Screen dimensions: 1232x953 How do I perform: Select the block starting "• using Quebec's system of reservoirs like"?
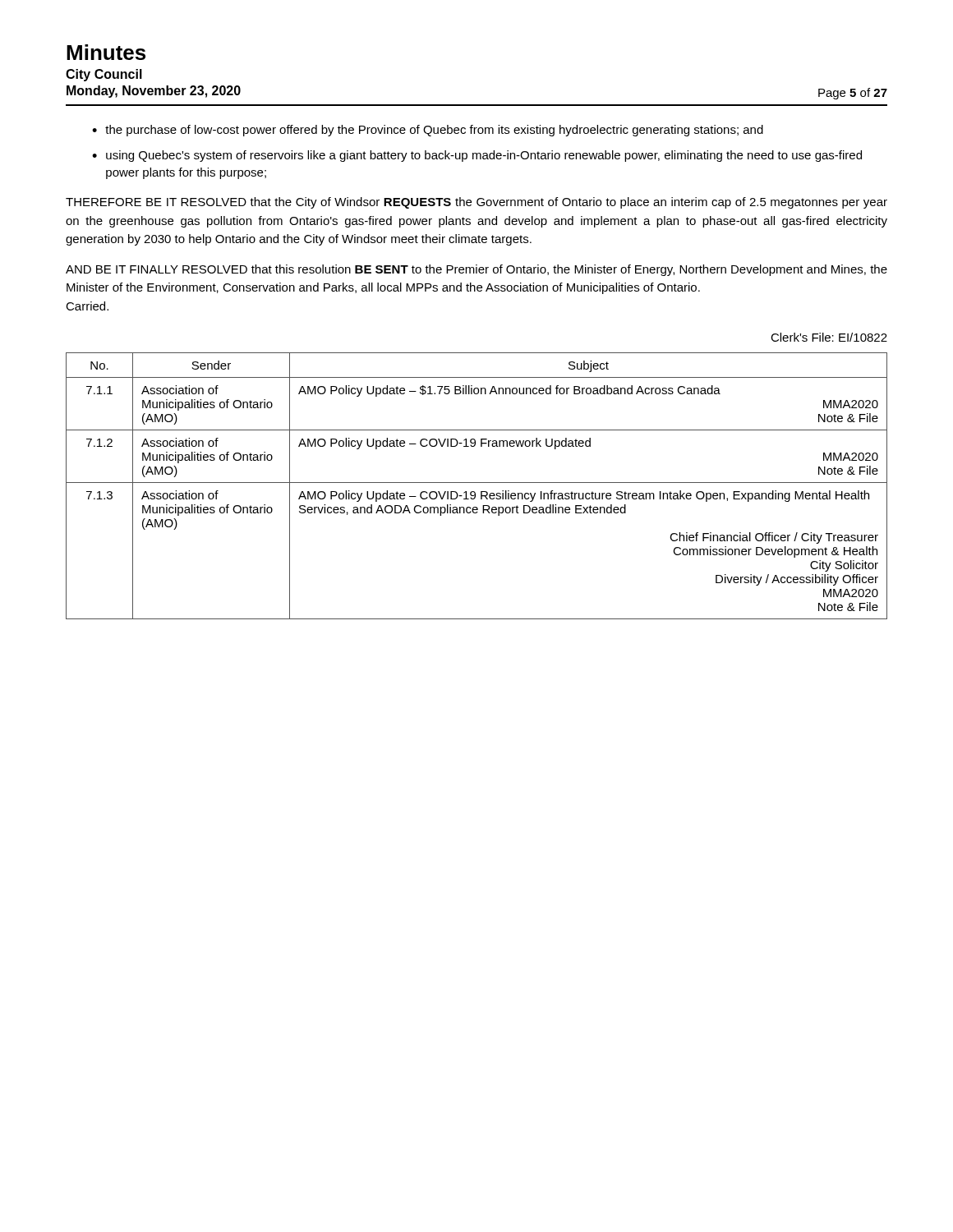point(490,164)
